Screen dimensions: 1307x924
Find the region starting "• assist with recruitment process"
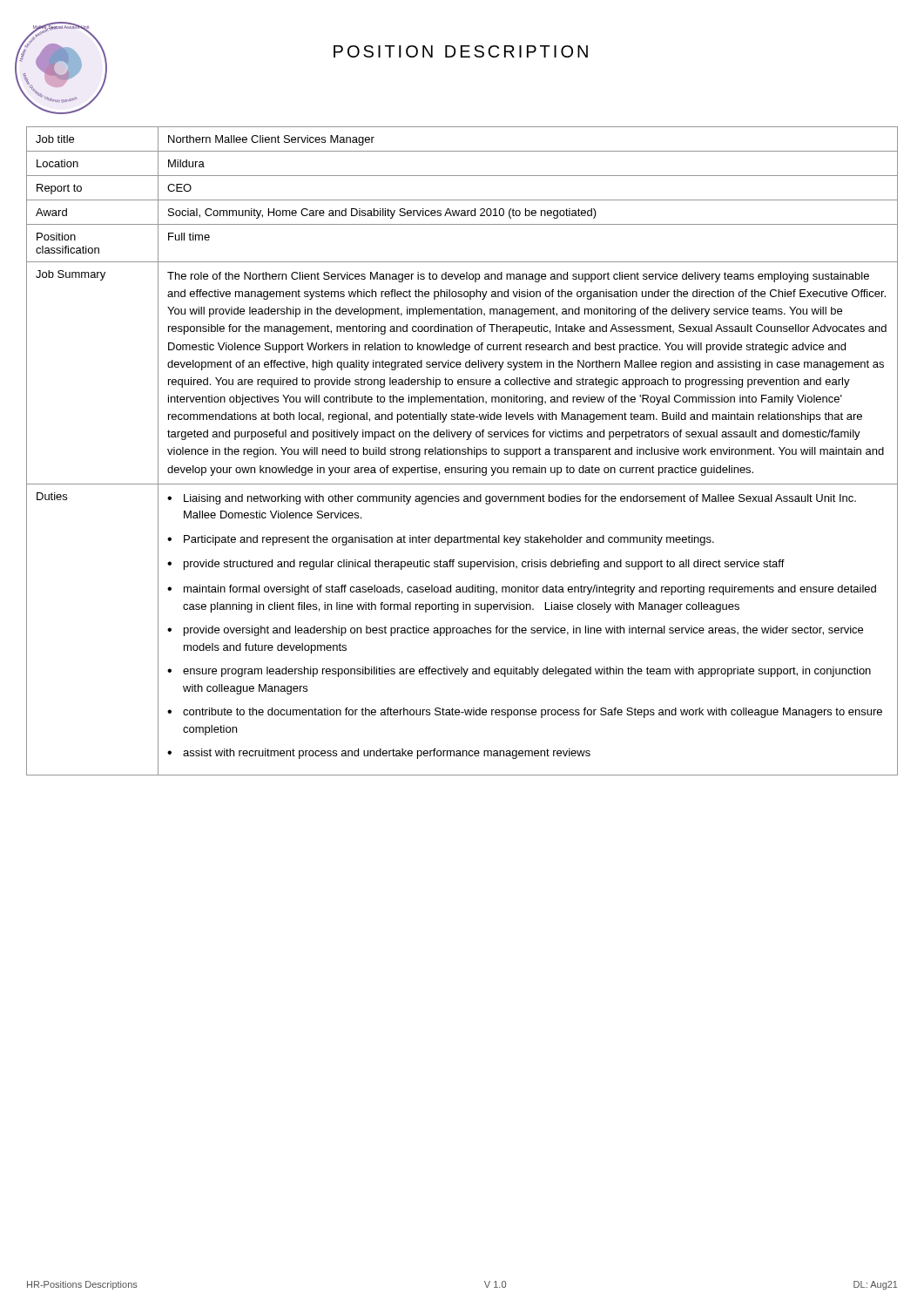(x=528, y=753)
